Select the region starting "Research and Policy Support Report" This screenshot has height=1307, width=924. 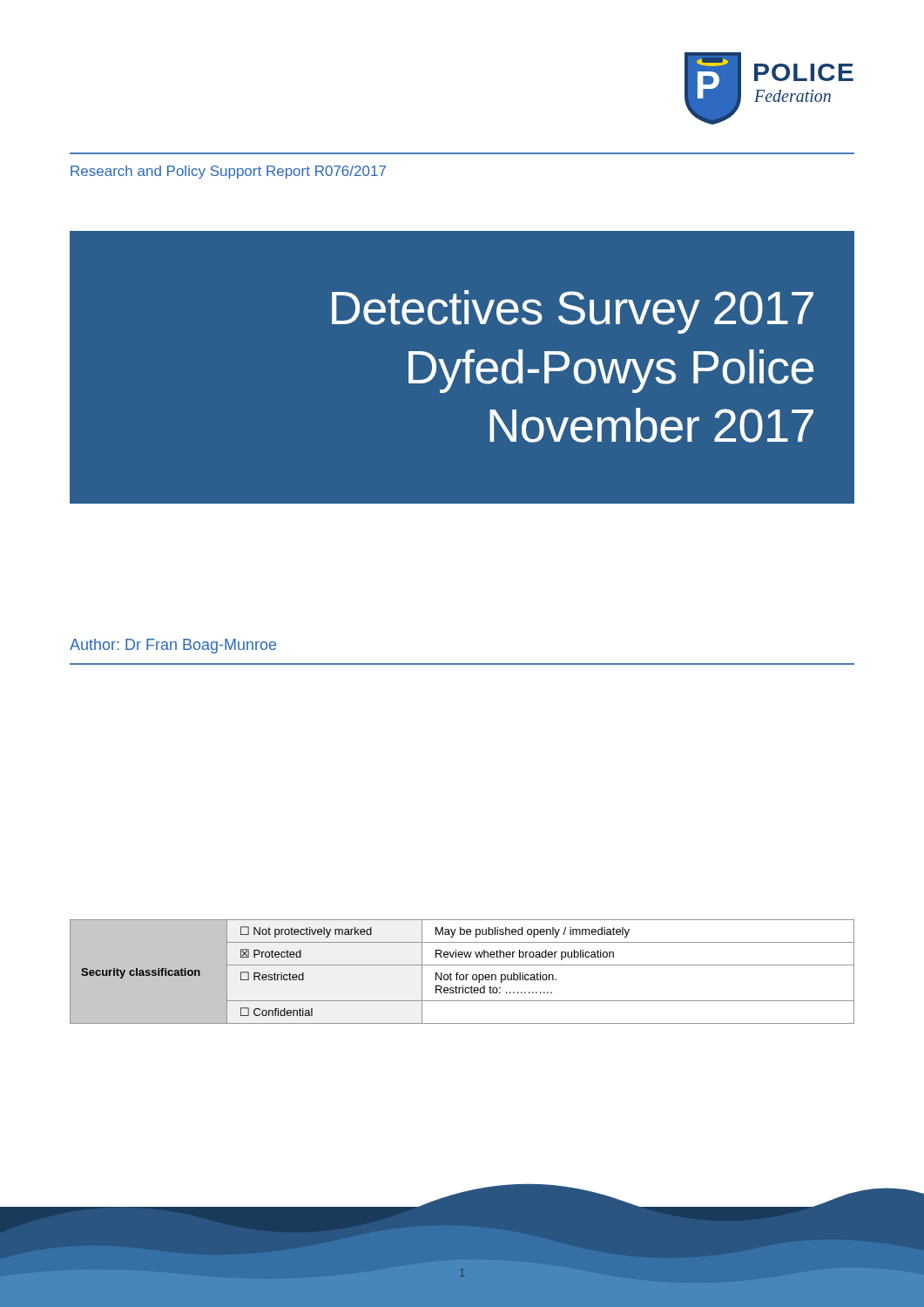pos(228,171)
